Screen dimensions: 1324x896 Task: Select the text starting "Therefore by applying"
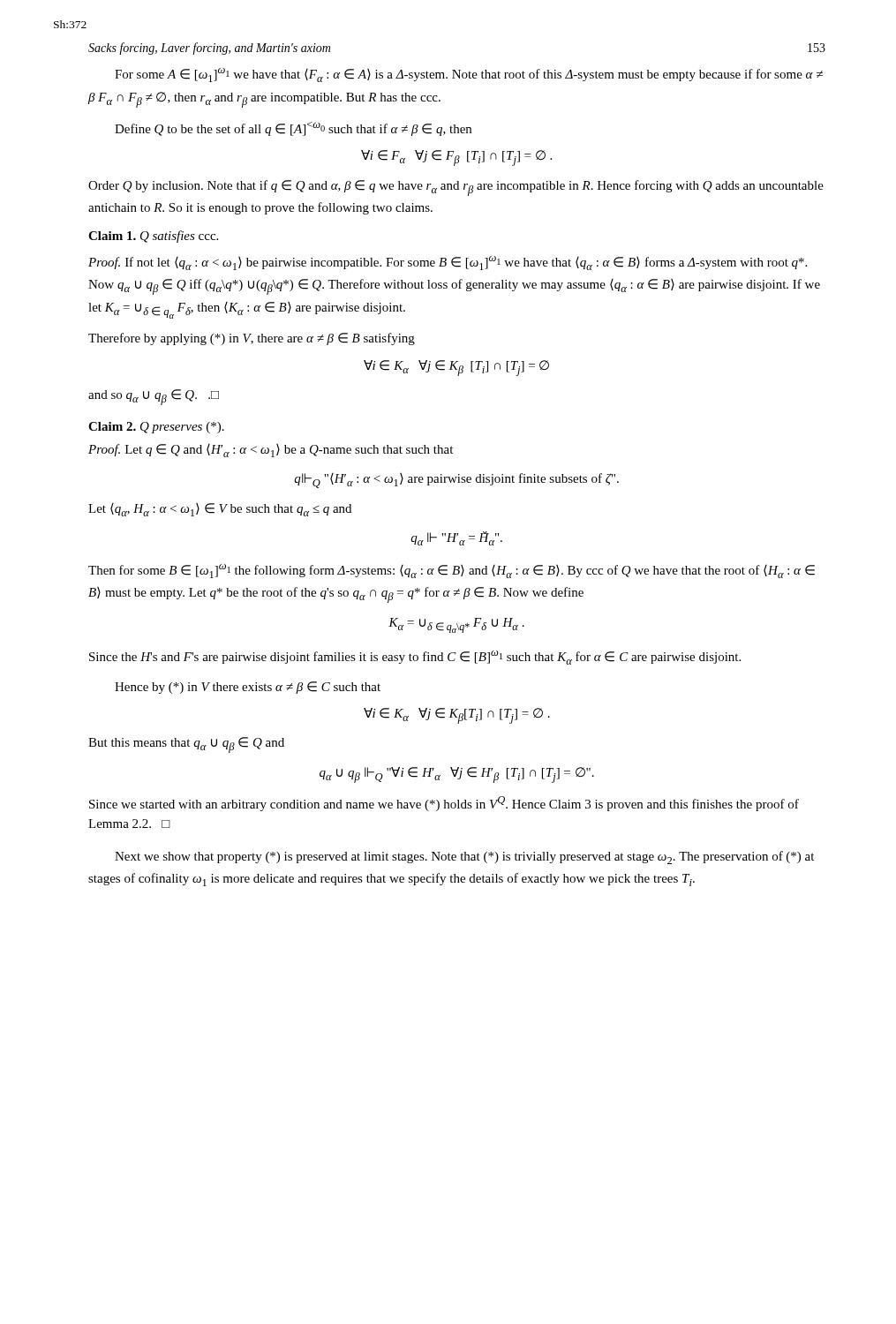[252, 339]
